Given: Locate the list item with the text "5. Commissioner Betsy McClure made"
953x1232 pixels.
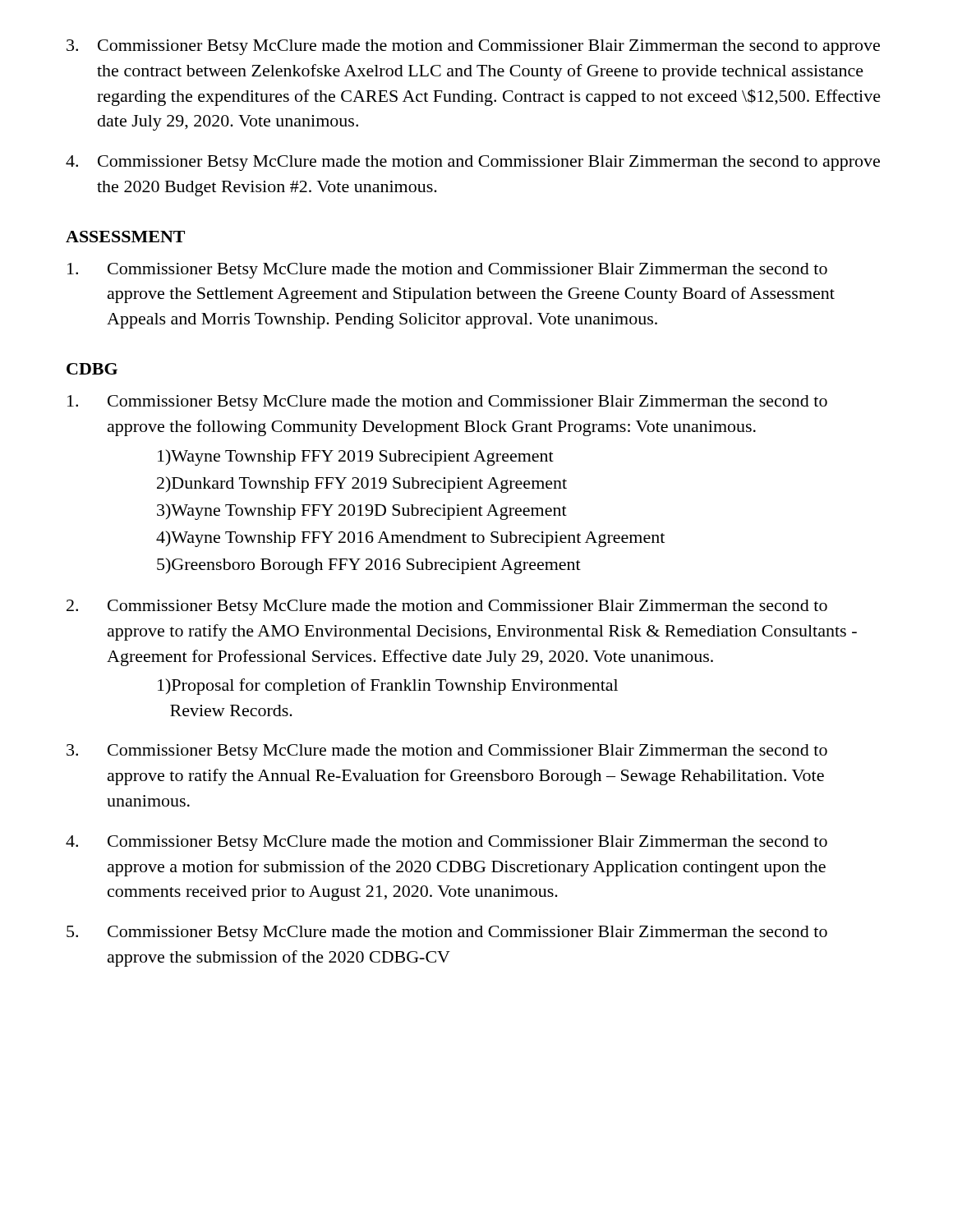Looking at the screenshot, I should point(476,944).
